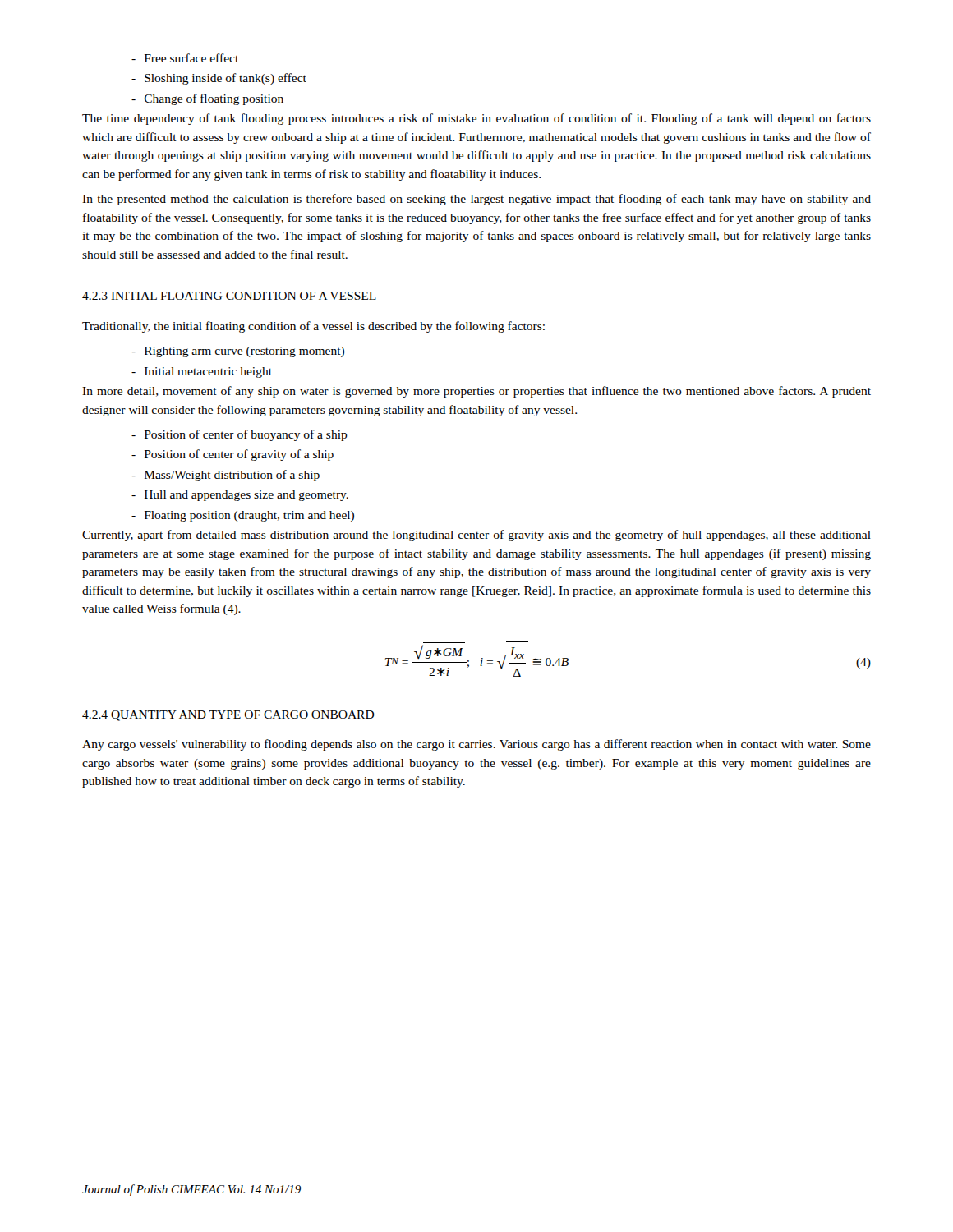
Task: Click the passage that begins "-Sloshing inside of"
Action: click(x=219, y=79)
